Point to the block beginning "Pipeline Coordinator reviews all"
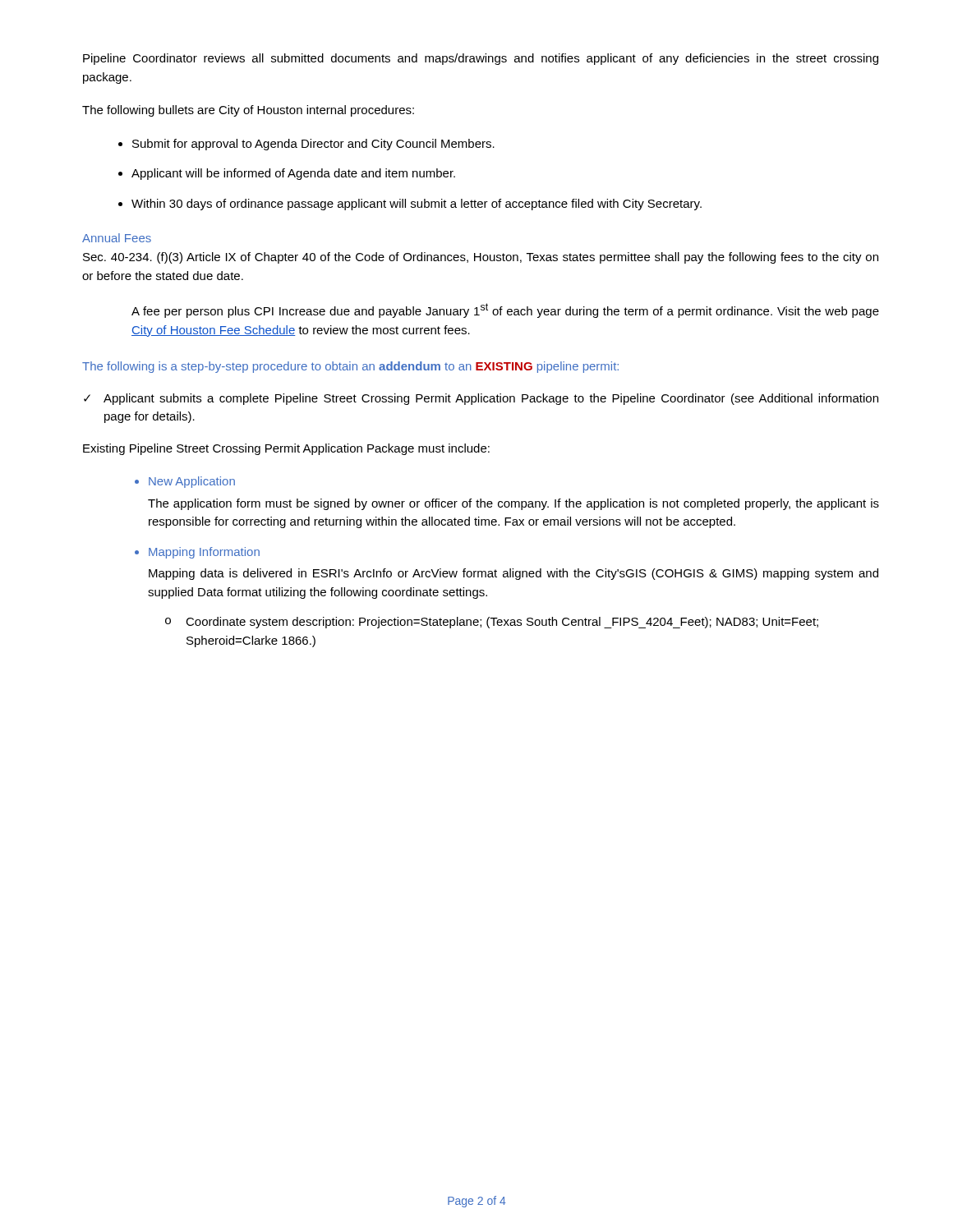 tap(481, 67)
